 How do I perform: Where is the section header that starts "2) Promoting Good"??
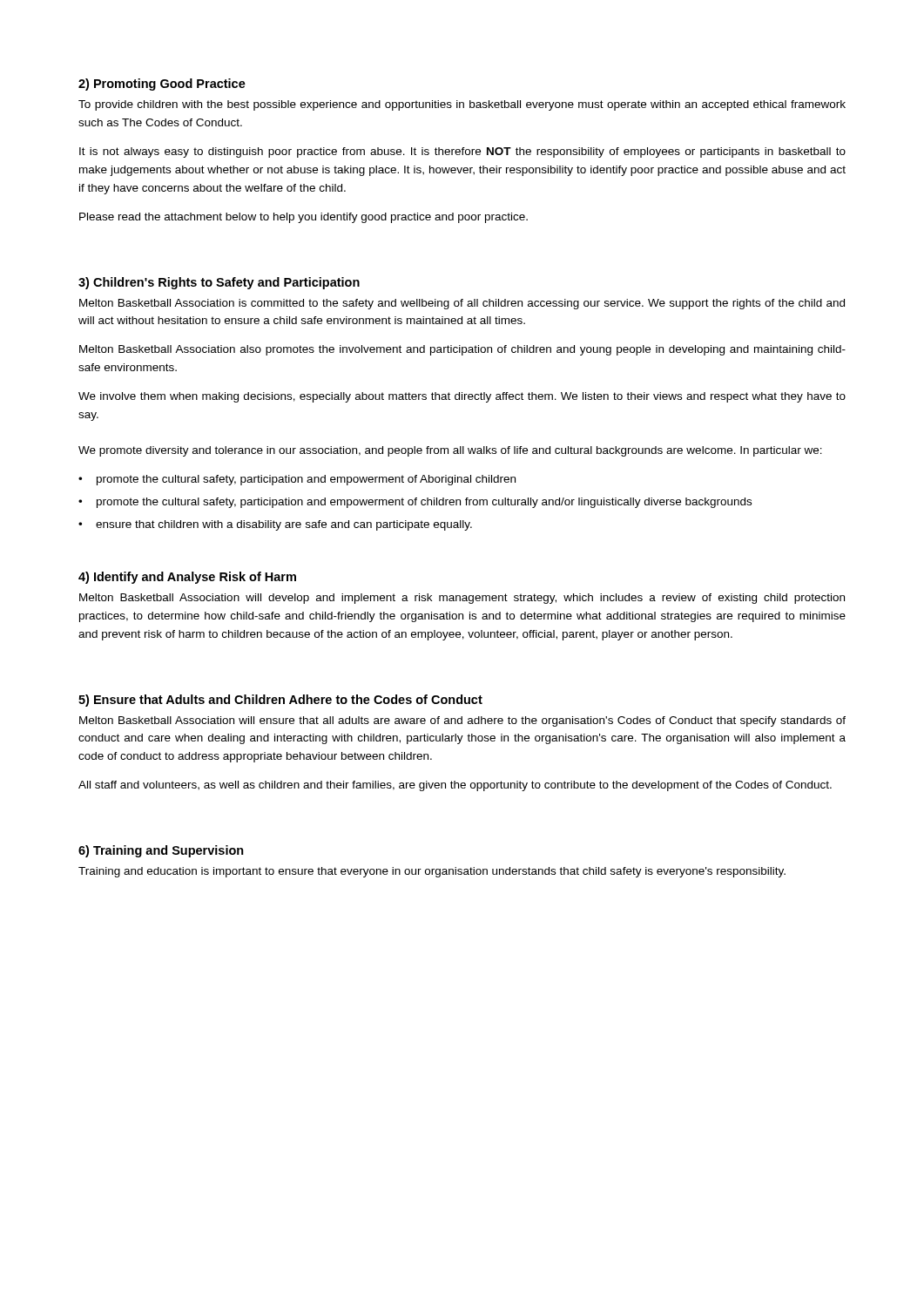[162, 84]
